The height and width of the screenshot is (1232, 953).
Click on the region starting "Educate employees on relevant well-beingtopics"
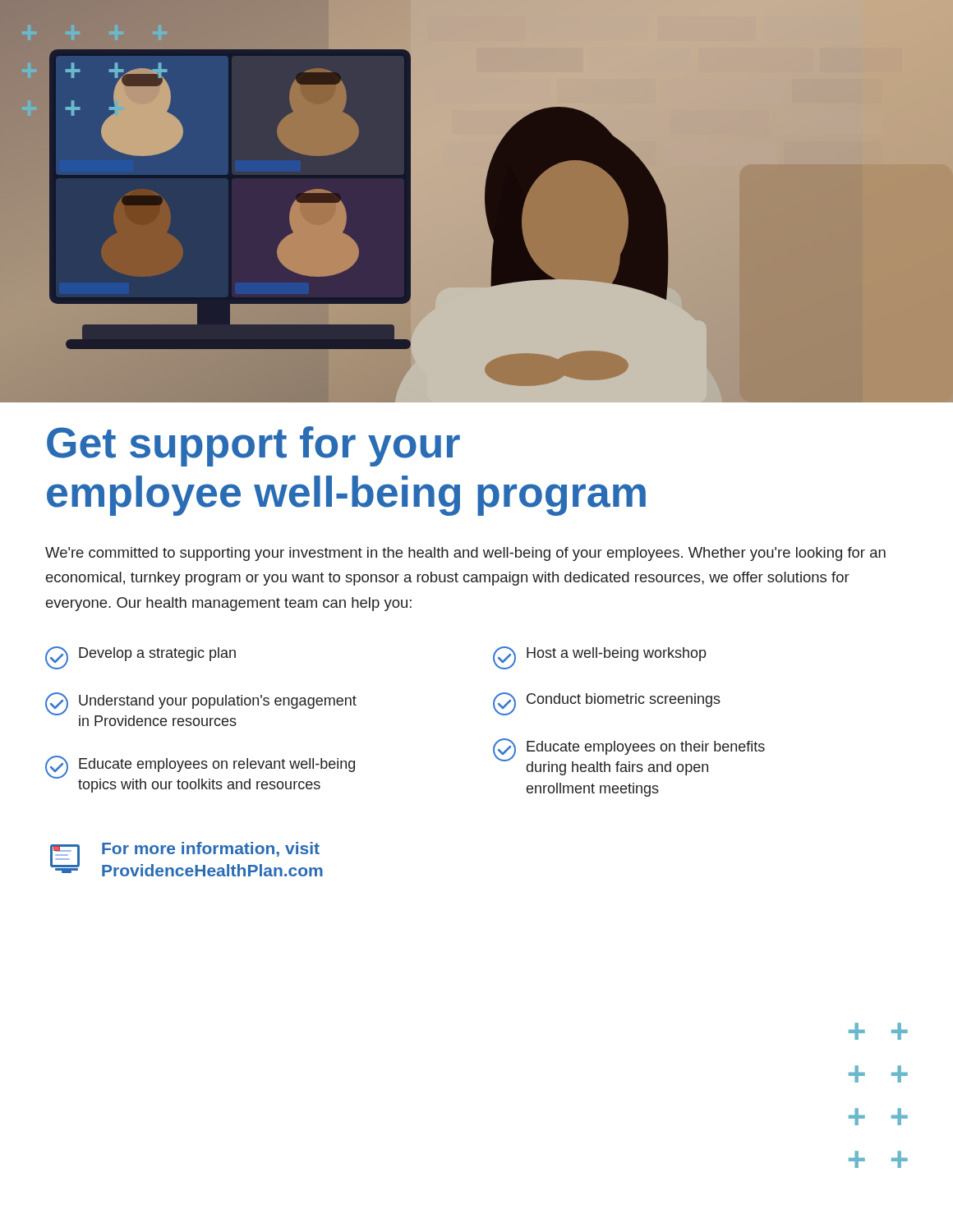tap(201, 774)
